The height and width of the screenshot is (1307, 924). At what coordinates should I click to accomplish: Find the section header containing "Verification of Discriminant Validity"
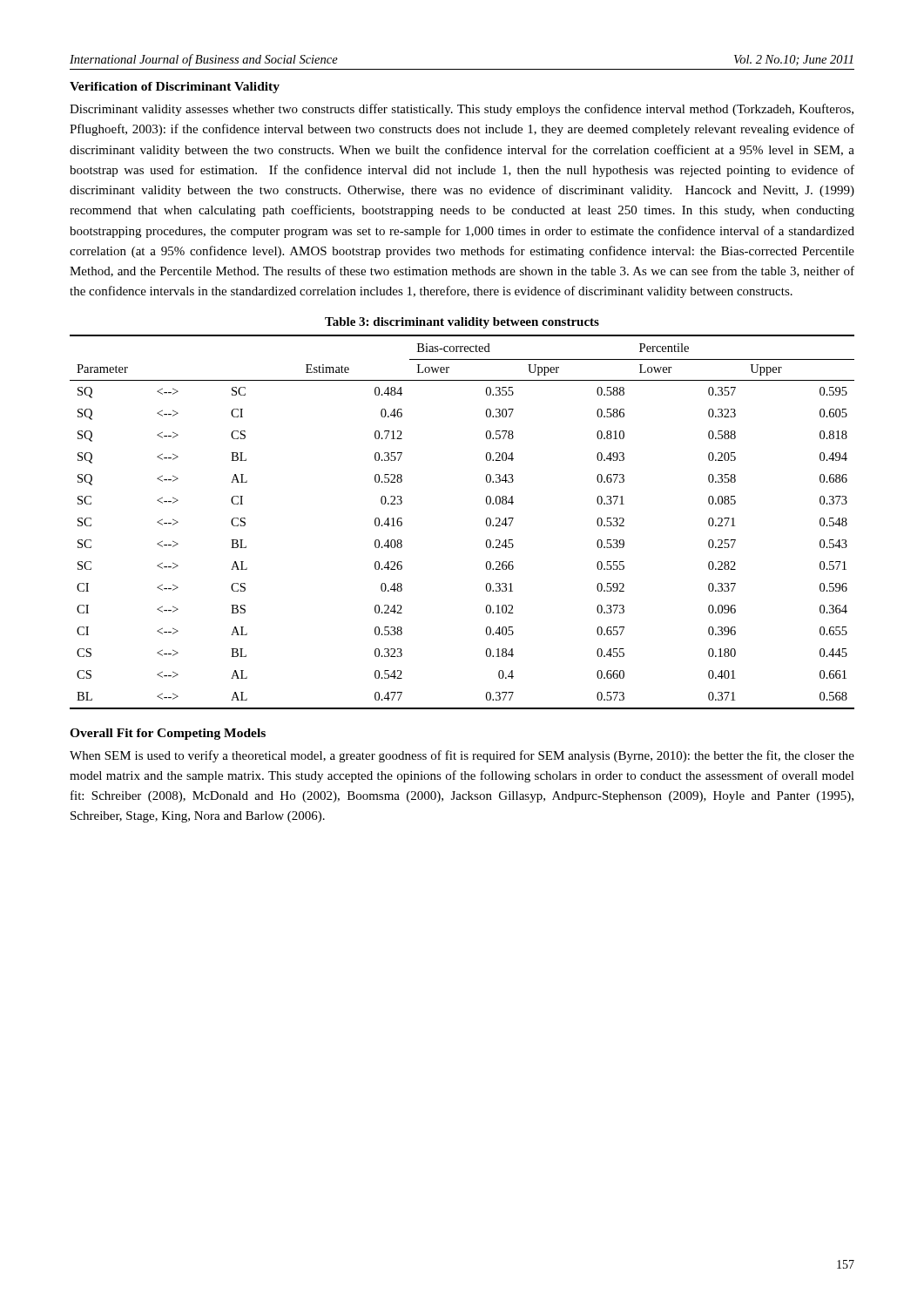pyautogui.click(x=175, y=86)
